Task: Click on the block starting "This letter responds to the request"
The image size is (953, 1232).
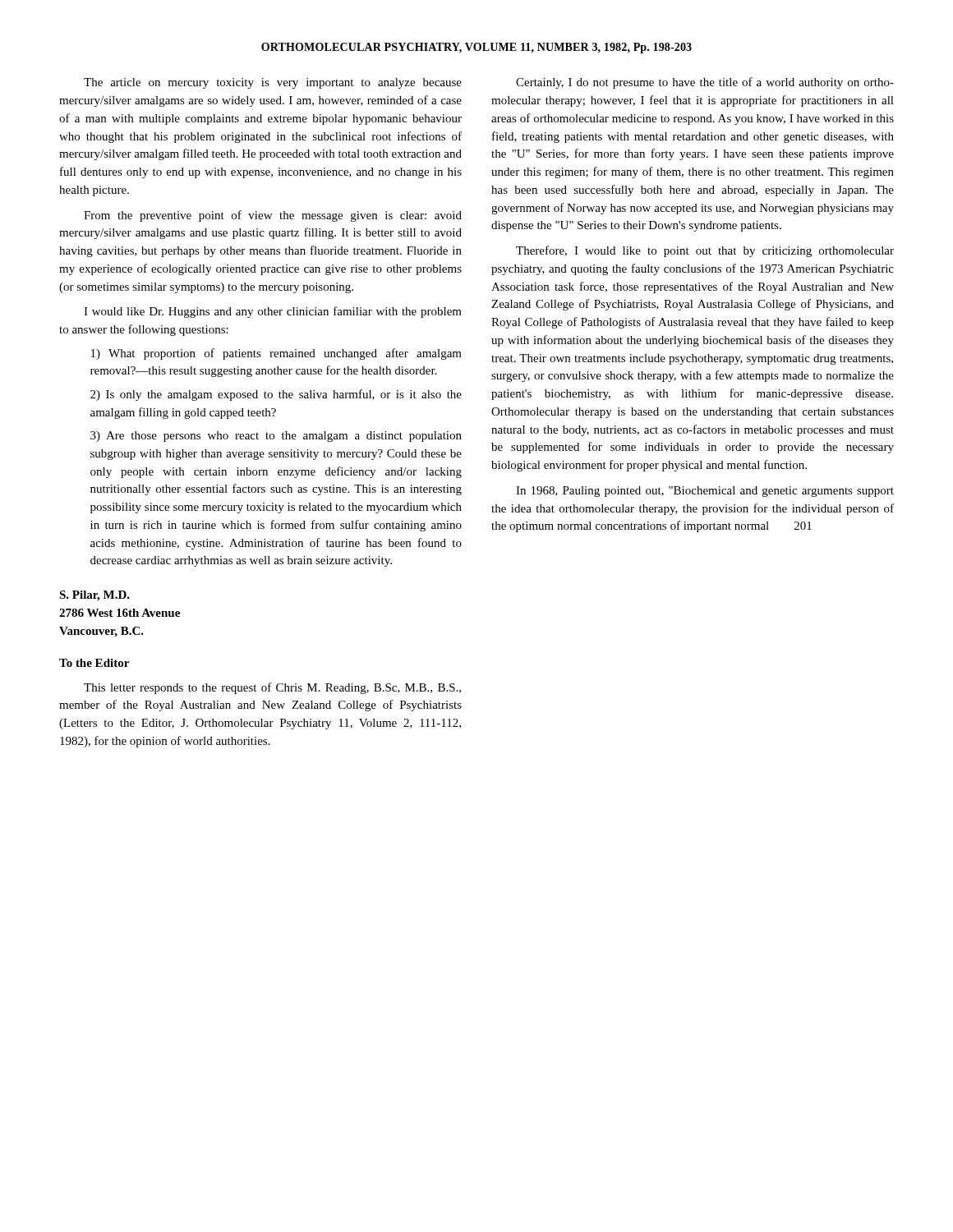Action: [x=260, y=715]
